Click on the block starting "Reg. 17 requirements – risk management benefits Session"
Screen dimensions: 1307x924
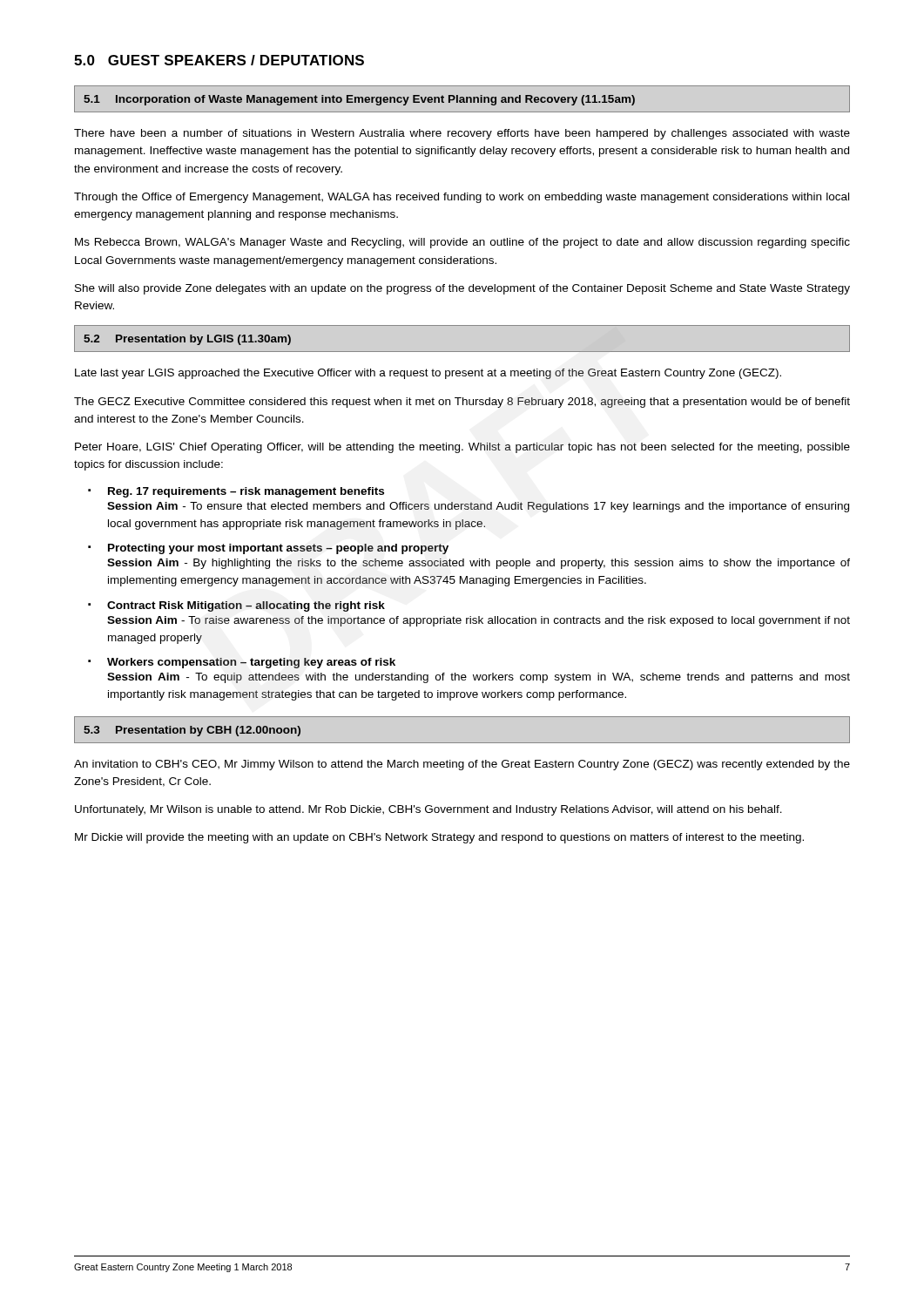pyautogui.click(x=479, y=508)
